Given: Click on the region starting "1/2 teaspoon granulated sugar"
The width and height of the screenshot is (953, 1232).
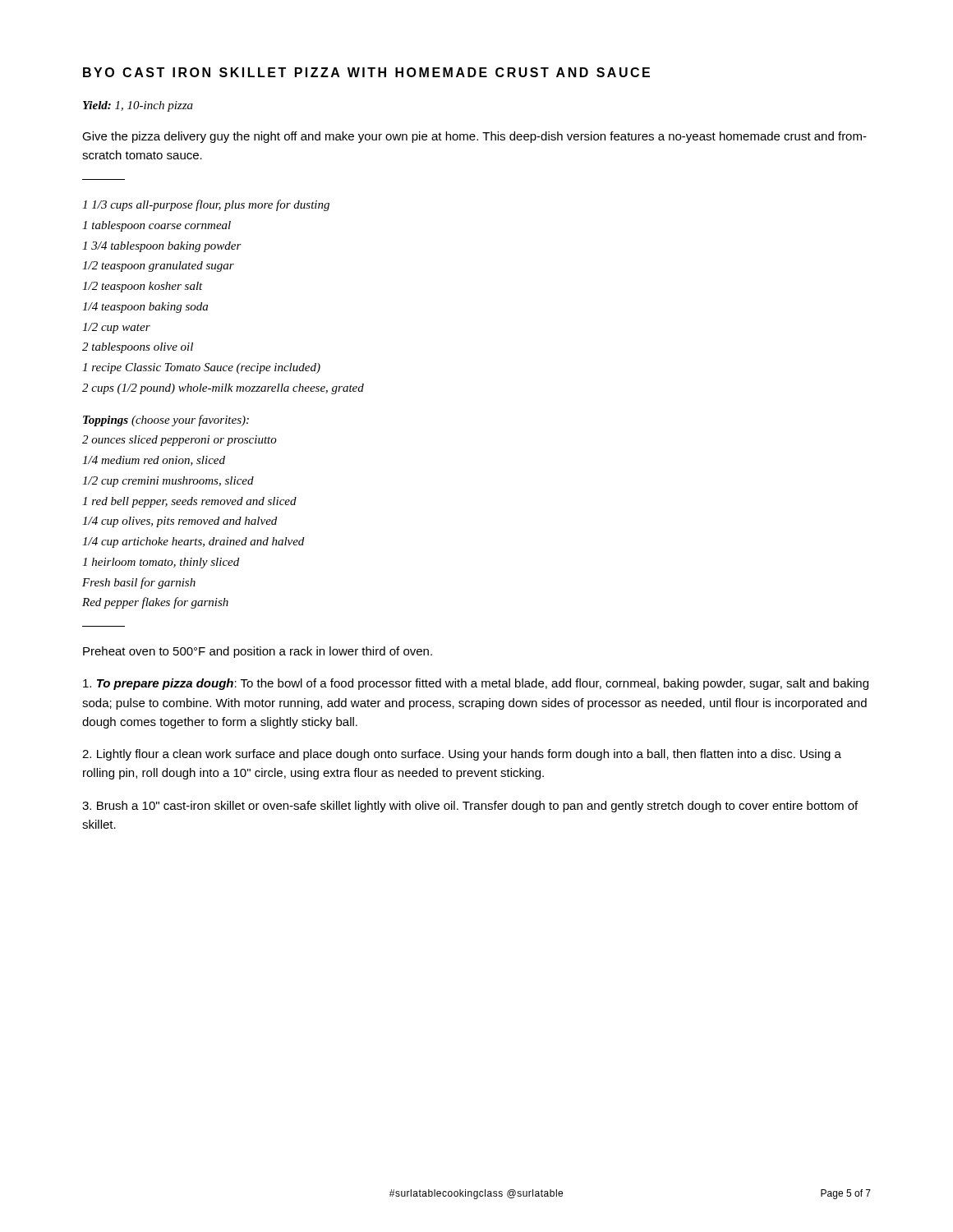Looking at the screenshot, I should pyautogui.click(x=158, y=265).
